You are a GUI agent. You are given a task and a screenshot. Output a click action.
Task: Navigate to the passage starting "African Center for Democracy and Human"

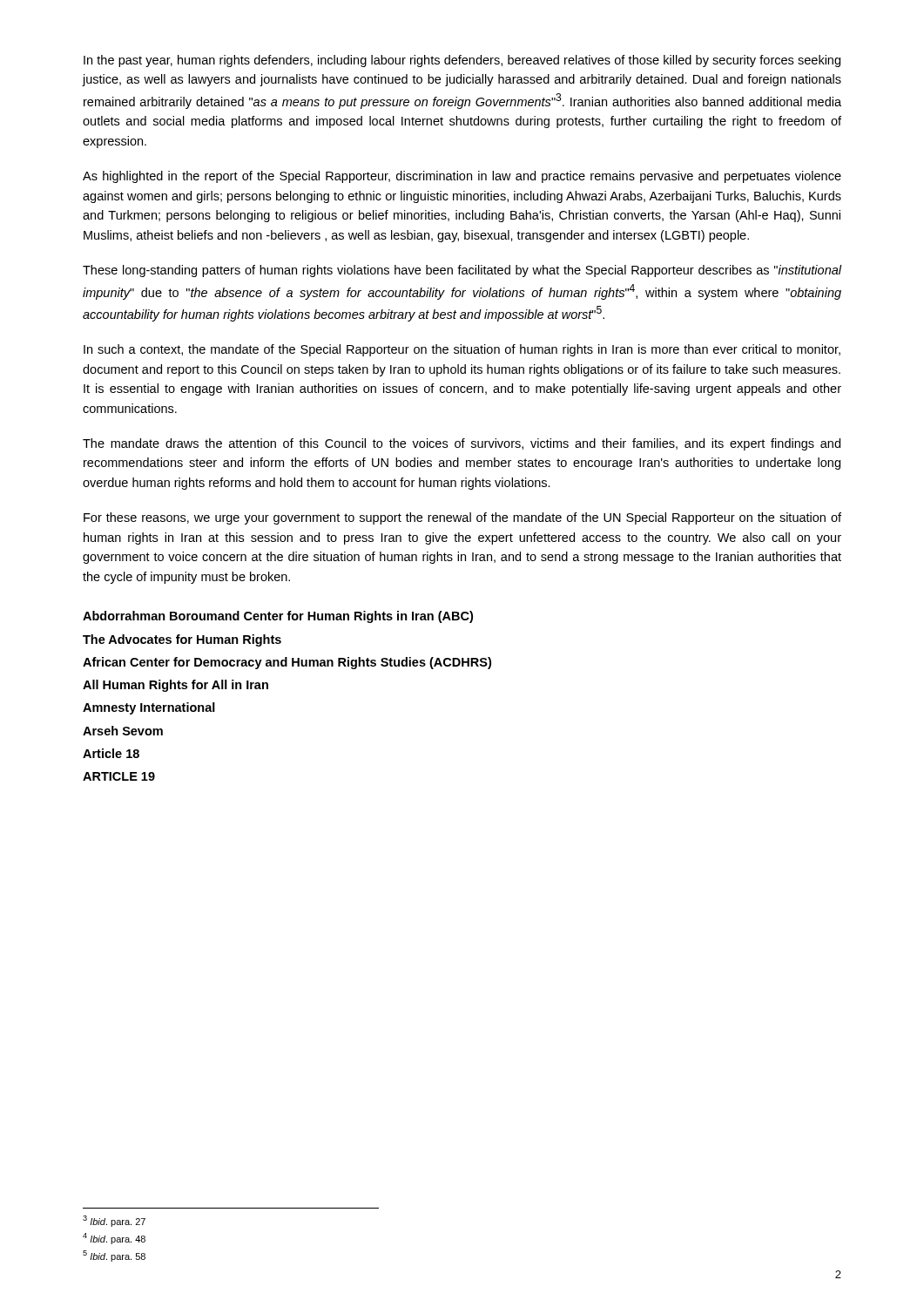[x=287, y=662]
